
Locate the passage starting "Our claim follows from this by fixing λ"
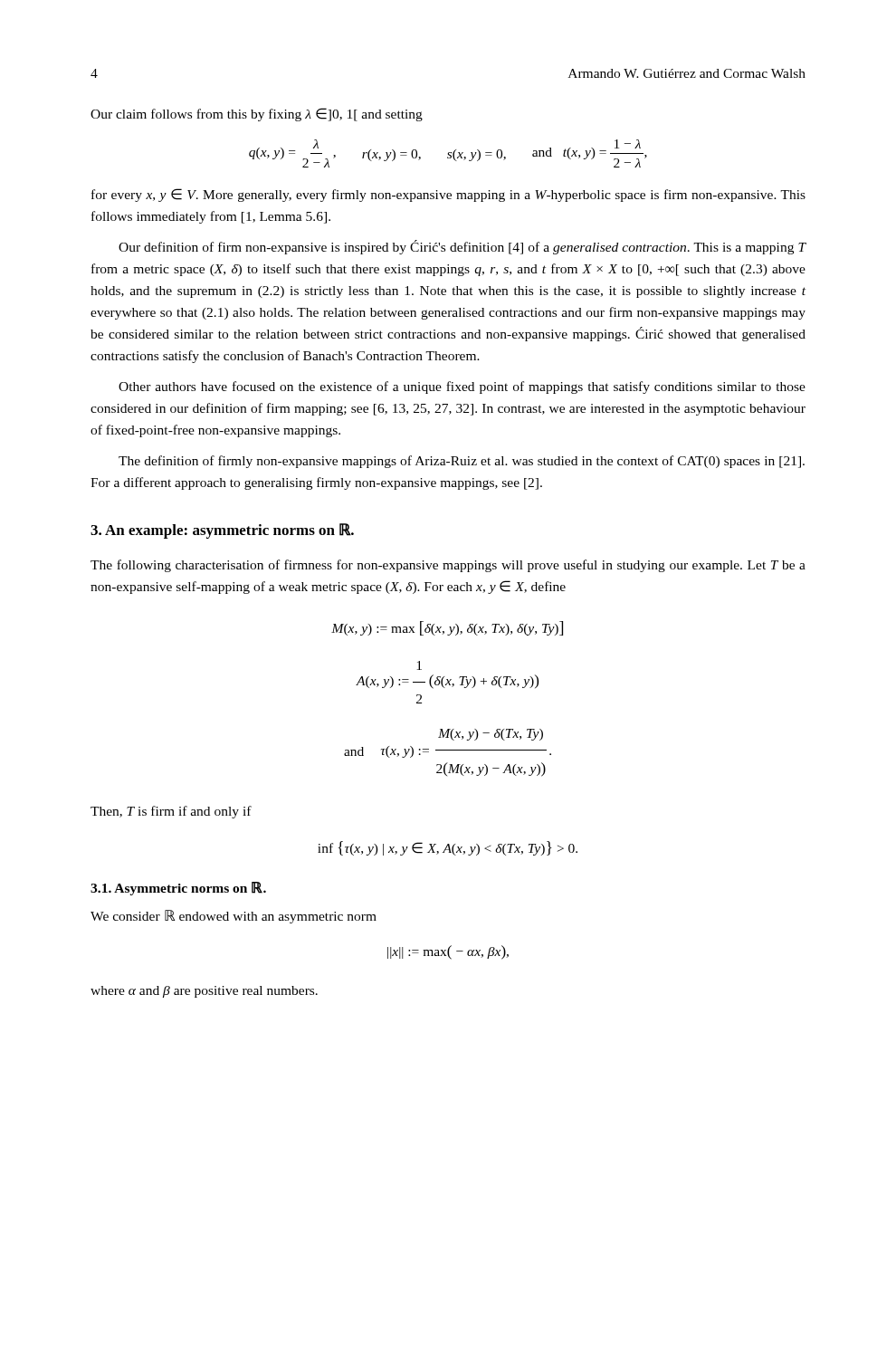pos(257,115)
